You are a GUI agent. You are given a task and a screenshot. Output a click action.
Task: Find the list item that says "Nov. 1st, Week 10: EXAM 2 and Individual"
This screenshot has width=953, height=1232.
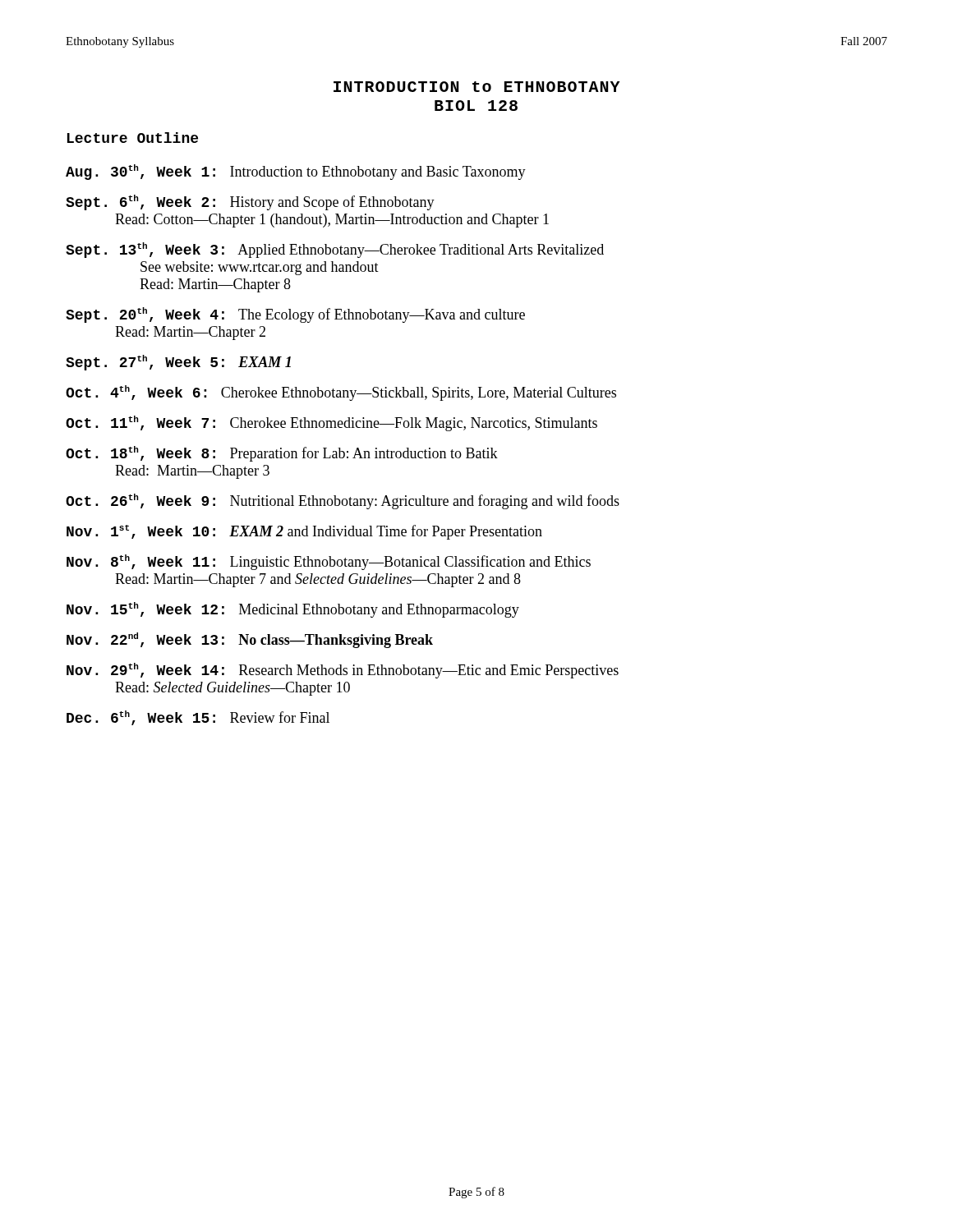[x=304, y=532]
